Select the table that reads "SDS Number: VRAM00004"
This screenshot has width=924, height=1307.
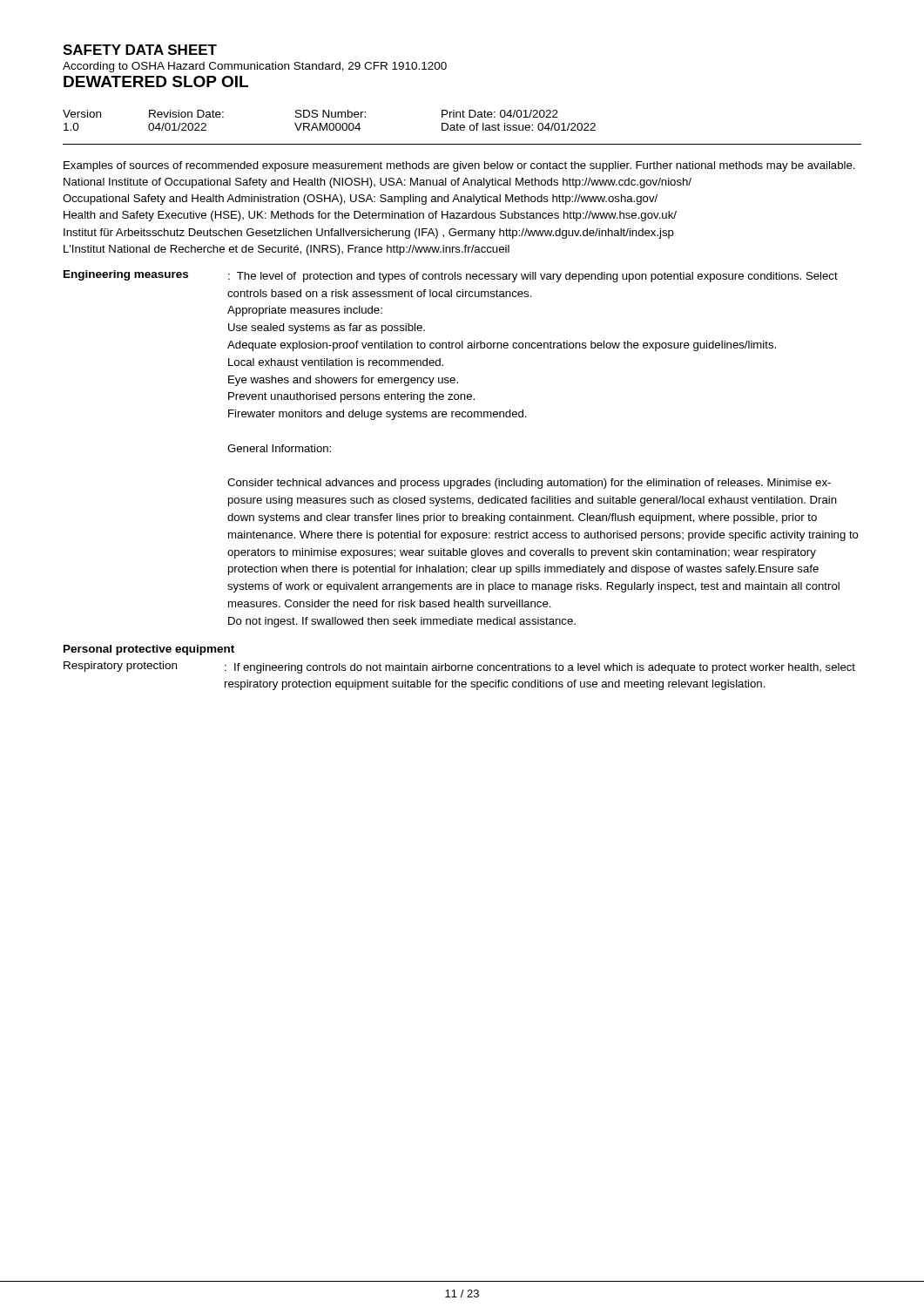click(462, 120)
